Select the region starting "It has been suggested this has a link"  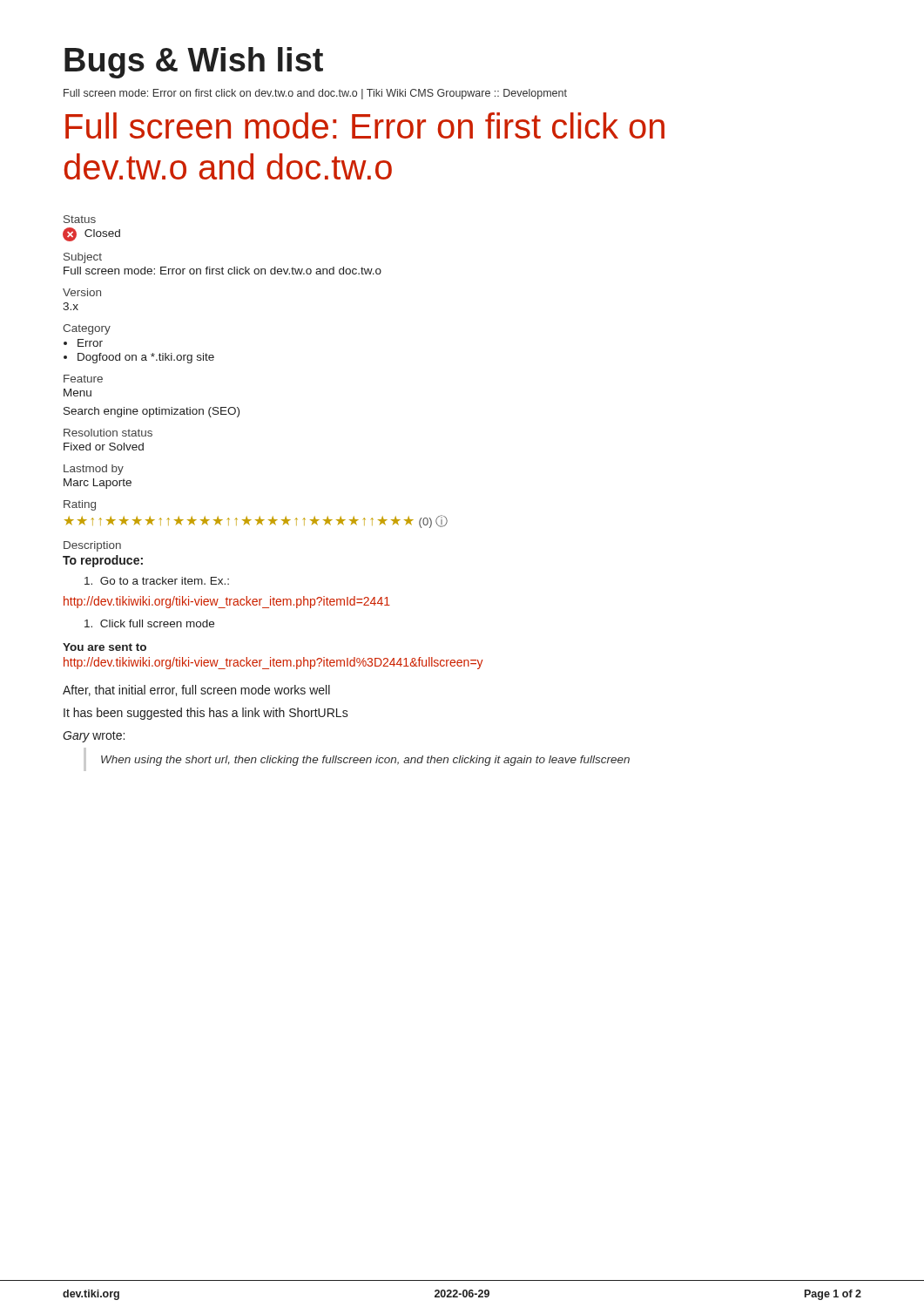click(x=206, y=714)
